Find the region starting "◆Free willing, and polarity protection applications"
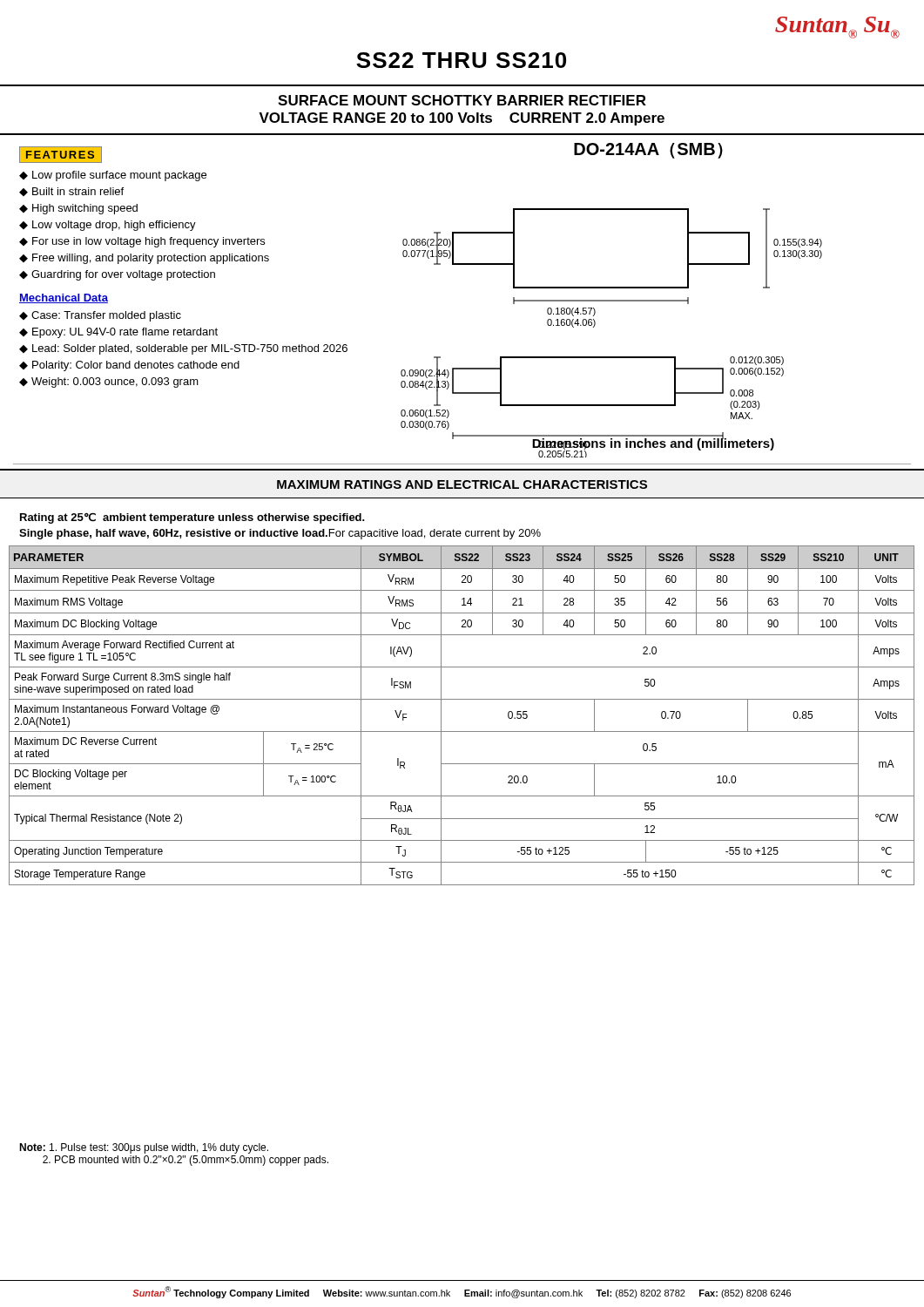Image resolution: width=924 pixels, height=1307 pixels. tap(144, 257)
